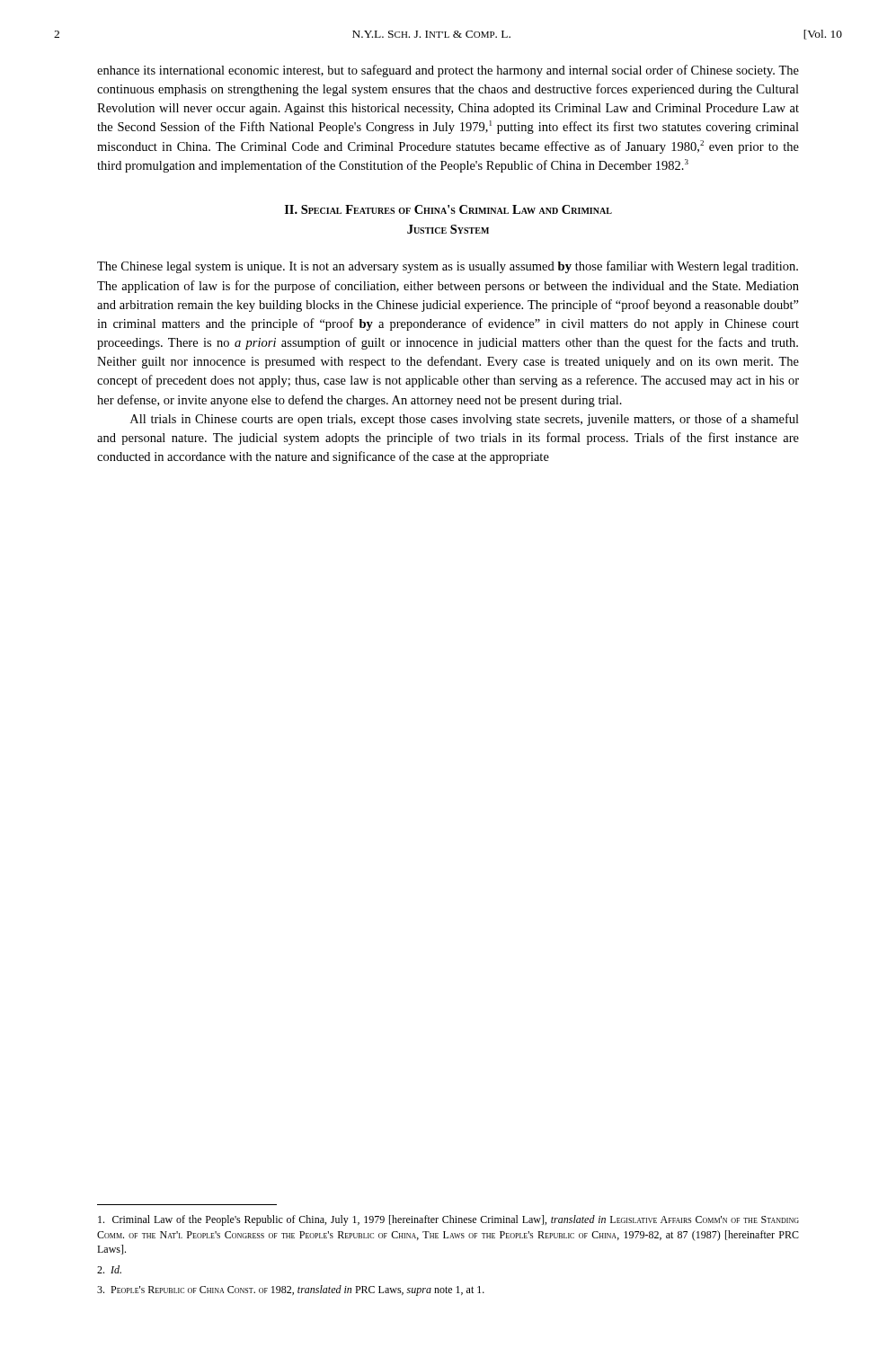Point to the text block starting "enhance its international"
The image size is (896, 1348).
448,118
